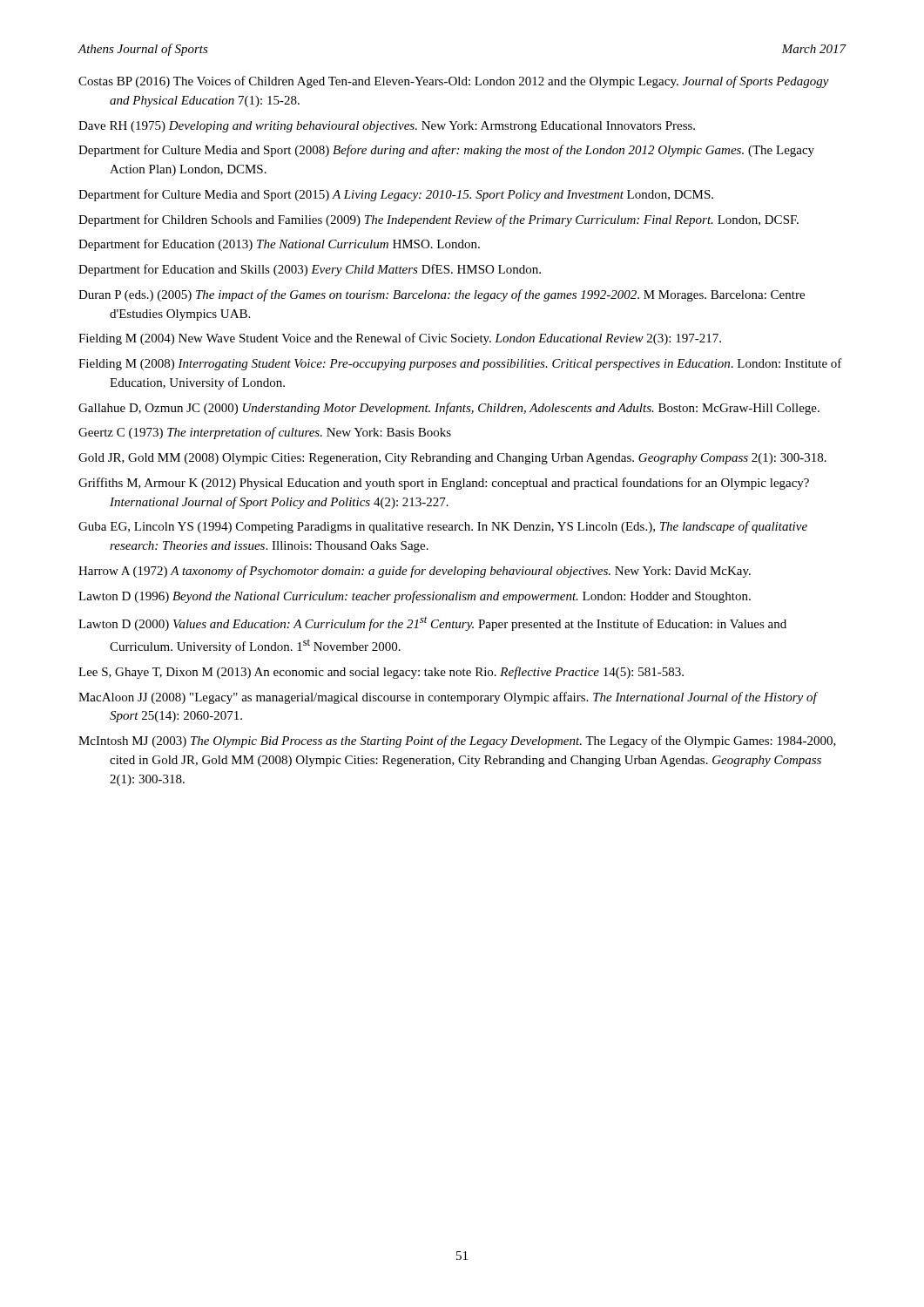Locate the element starting "Harrow A (1972)"
The height and width of the screenshot is (1307, 924).
point(415,571)
